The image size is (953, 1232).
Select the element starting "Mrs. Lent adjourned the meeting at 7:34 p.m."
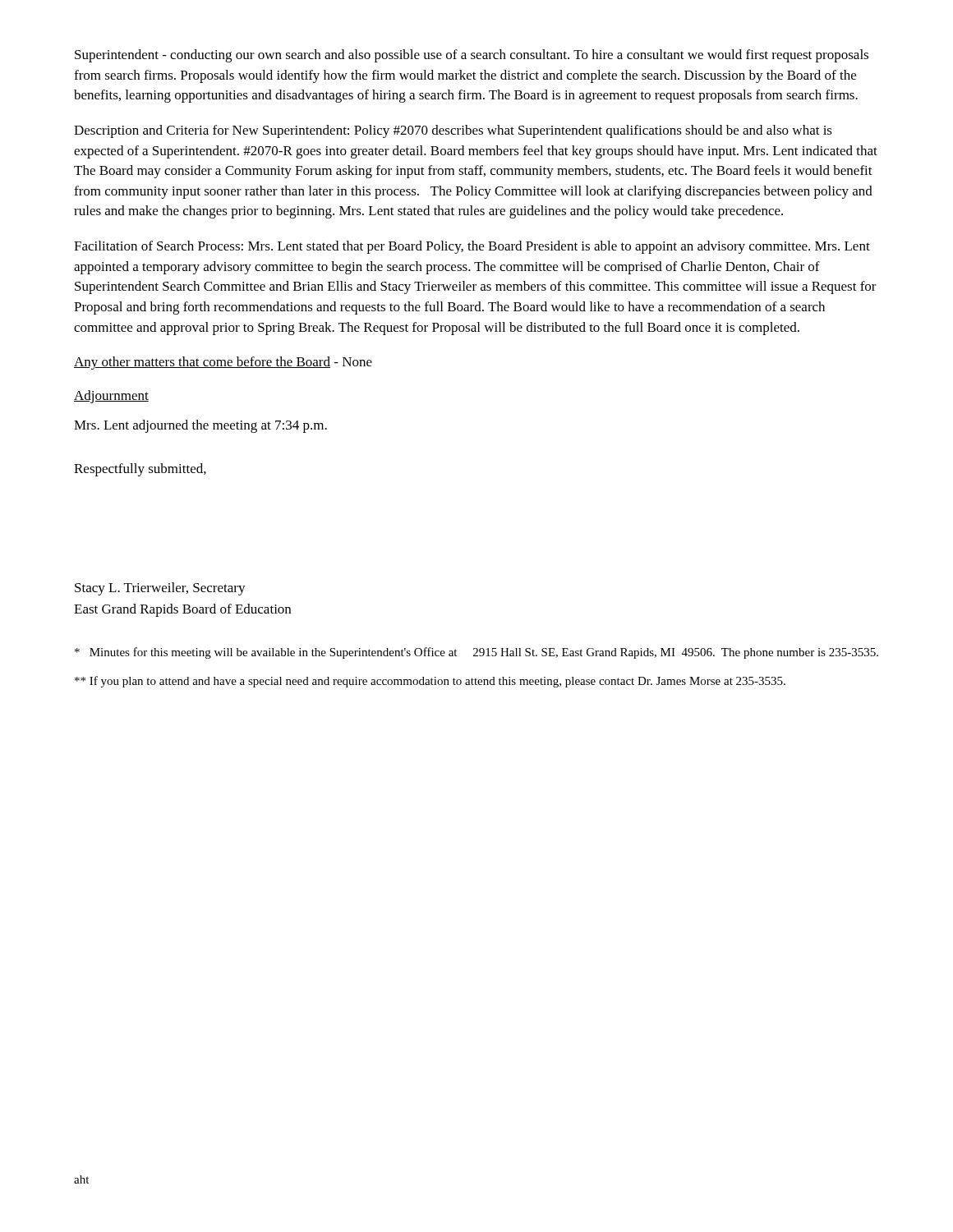[x=200, y=426]
